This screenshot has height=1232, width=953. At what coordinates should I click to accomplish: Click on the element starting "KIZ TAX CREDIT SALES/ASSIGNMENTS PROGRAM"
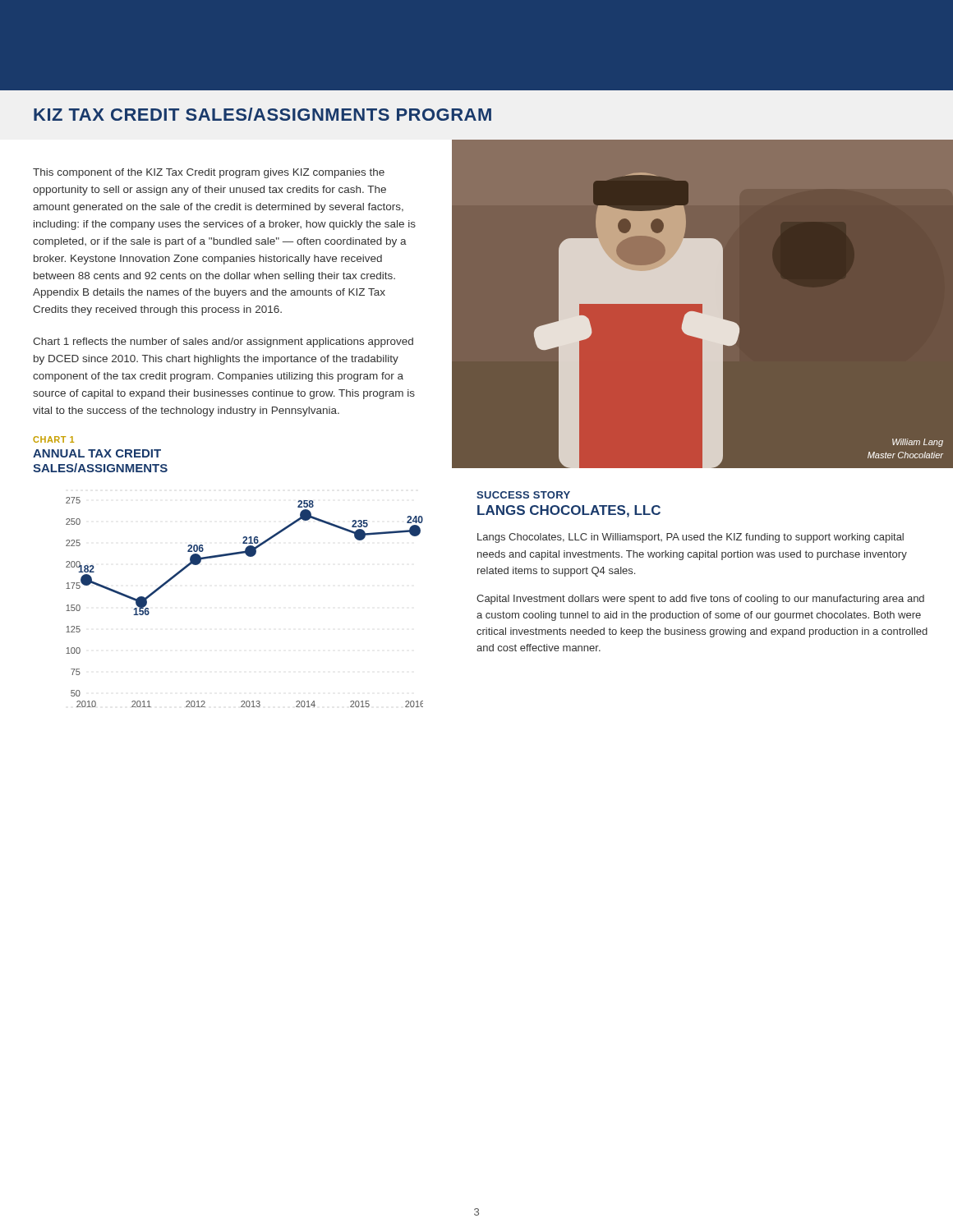click(263, 115)
